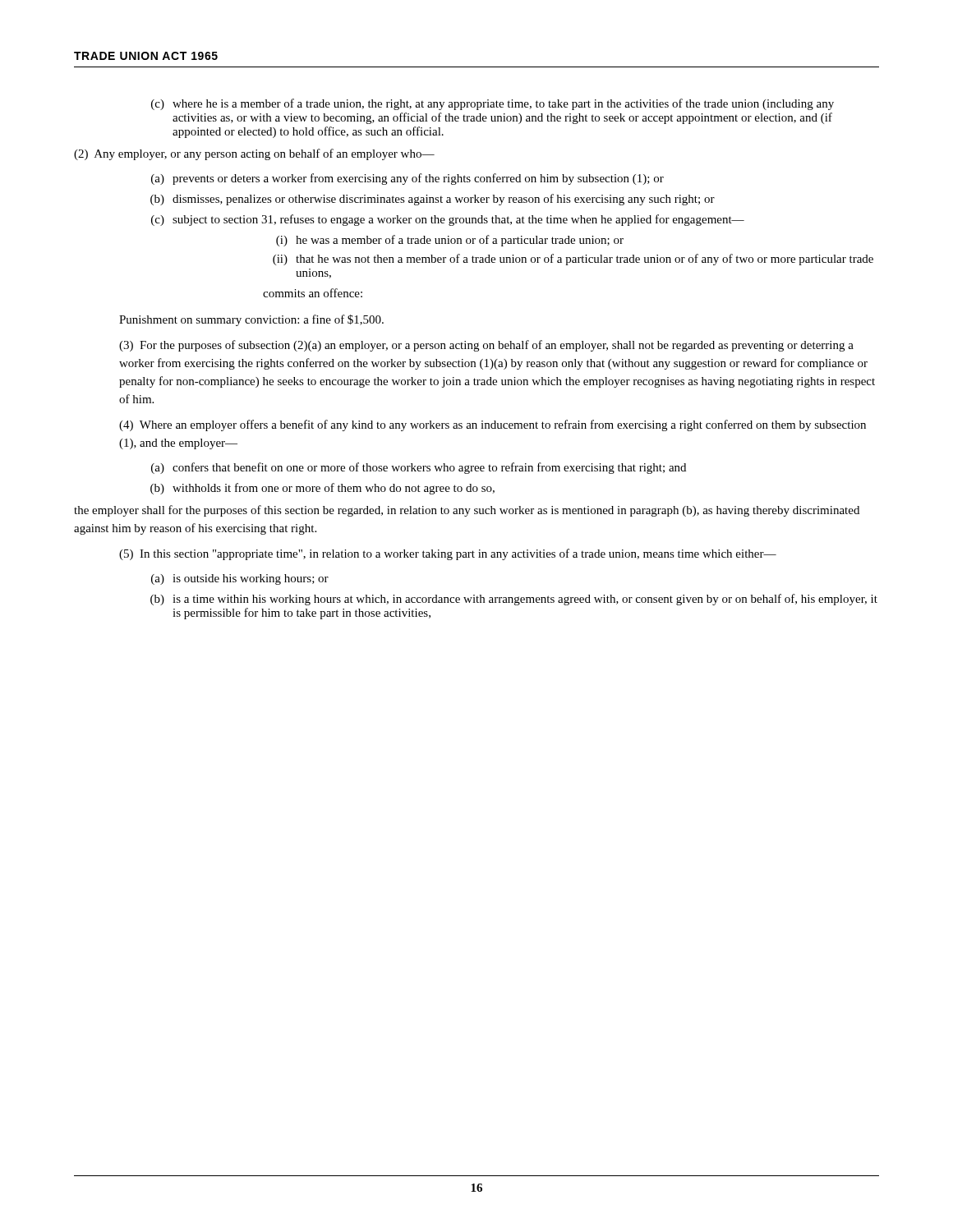Viewport: 953px width, 1232px height.
Task: Locate the list item that reads "(i) he was"
Action: point(571,240)
